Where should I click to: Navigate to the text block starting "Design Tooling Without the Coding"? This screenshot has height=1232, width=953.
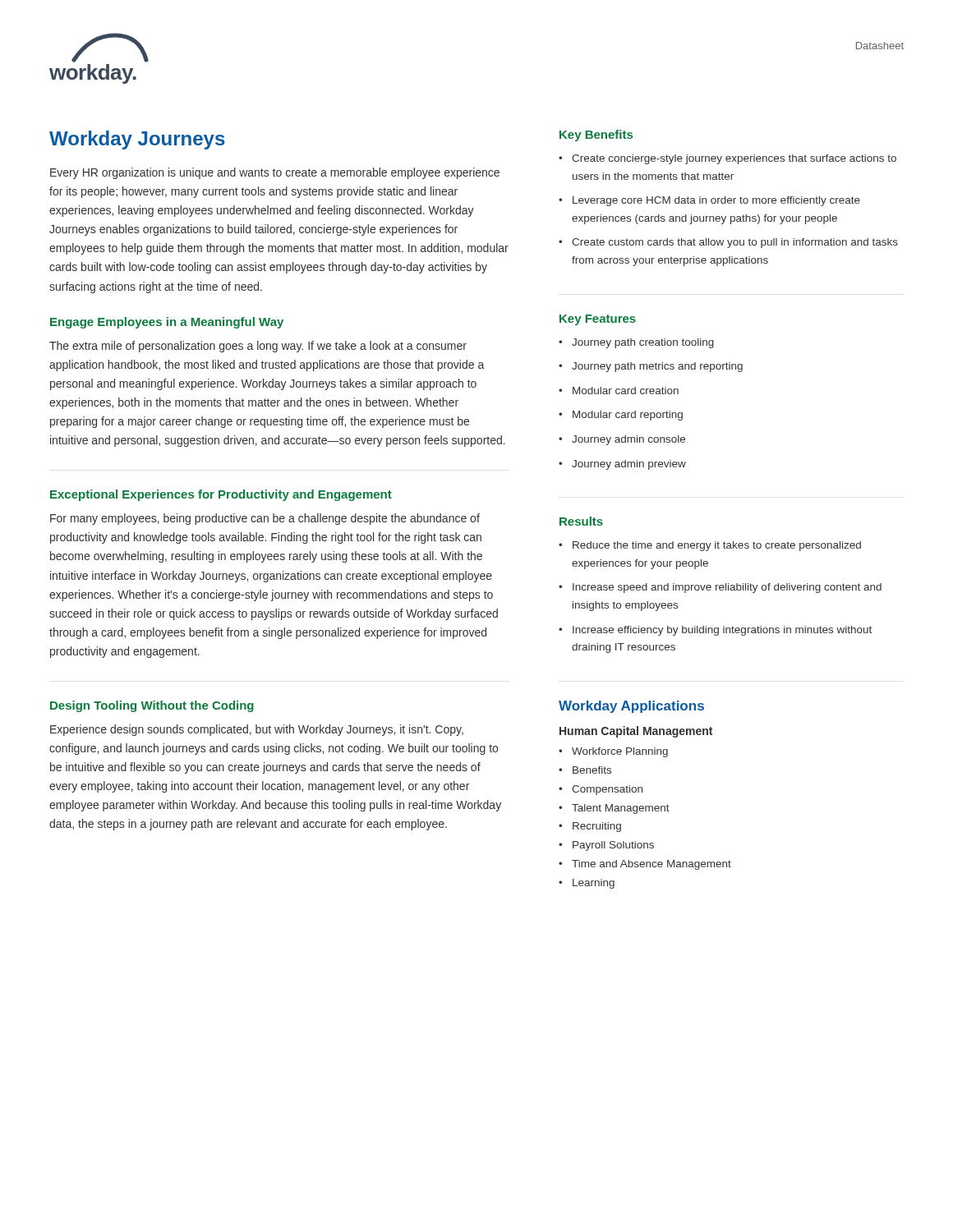coord(152,705)
